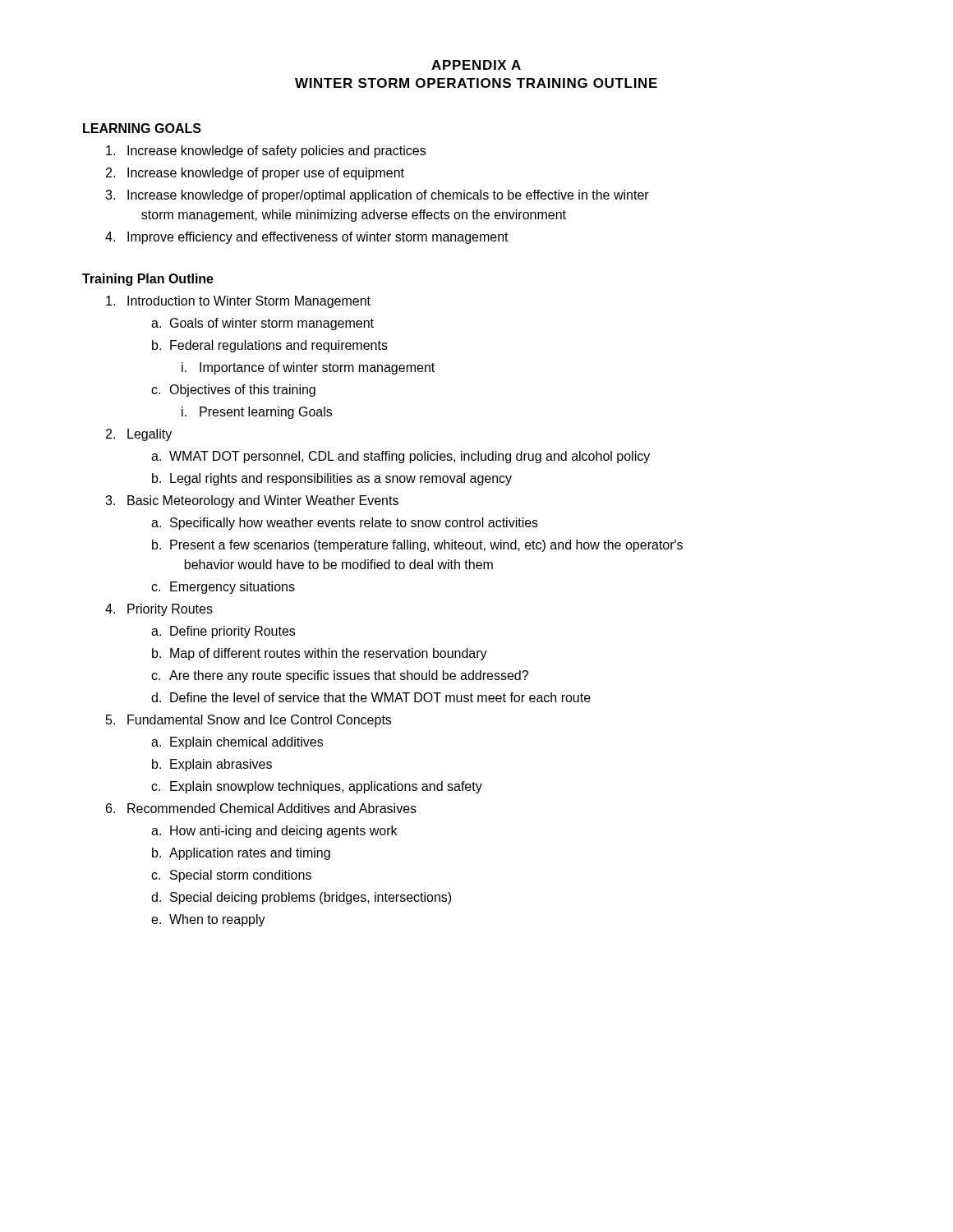
Task: Find the element starting "Training Plan Outline"
Action: coord(148,279)
